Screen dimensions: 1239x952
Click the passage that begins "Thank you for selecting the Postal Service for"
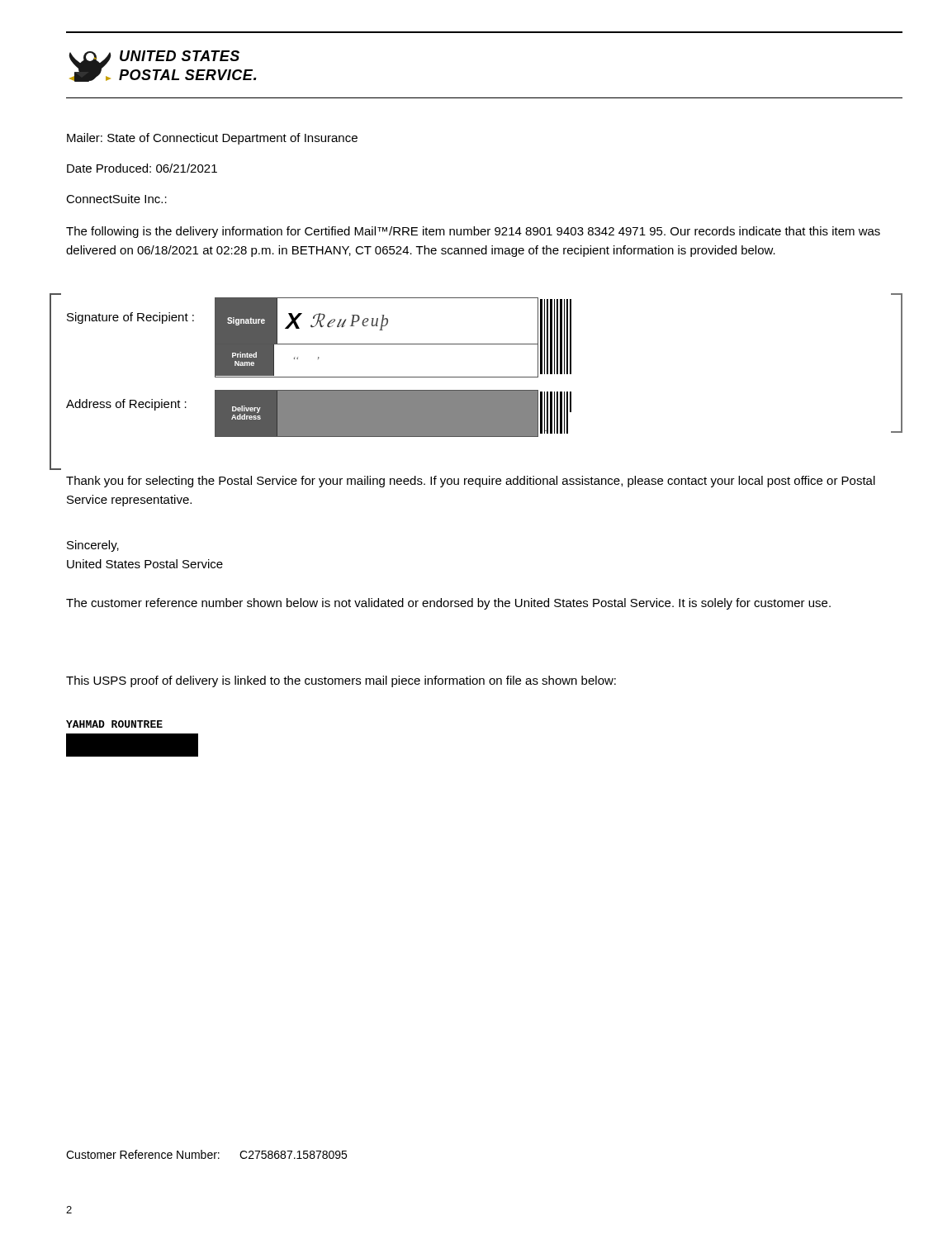471,490
